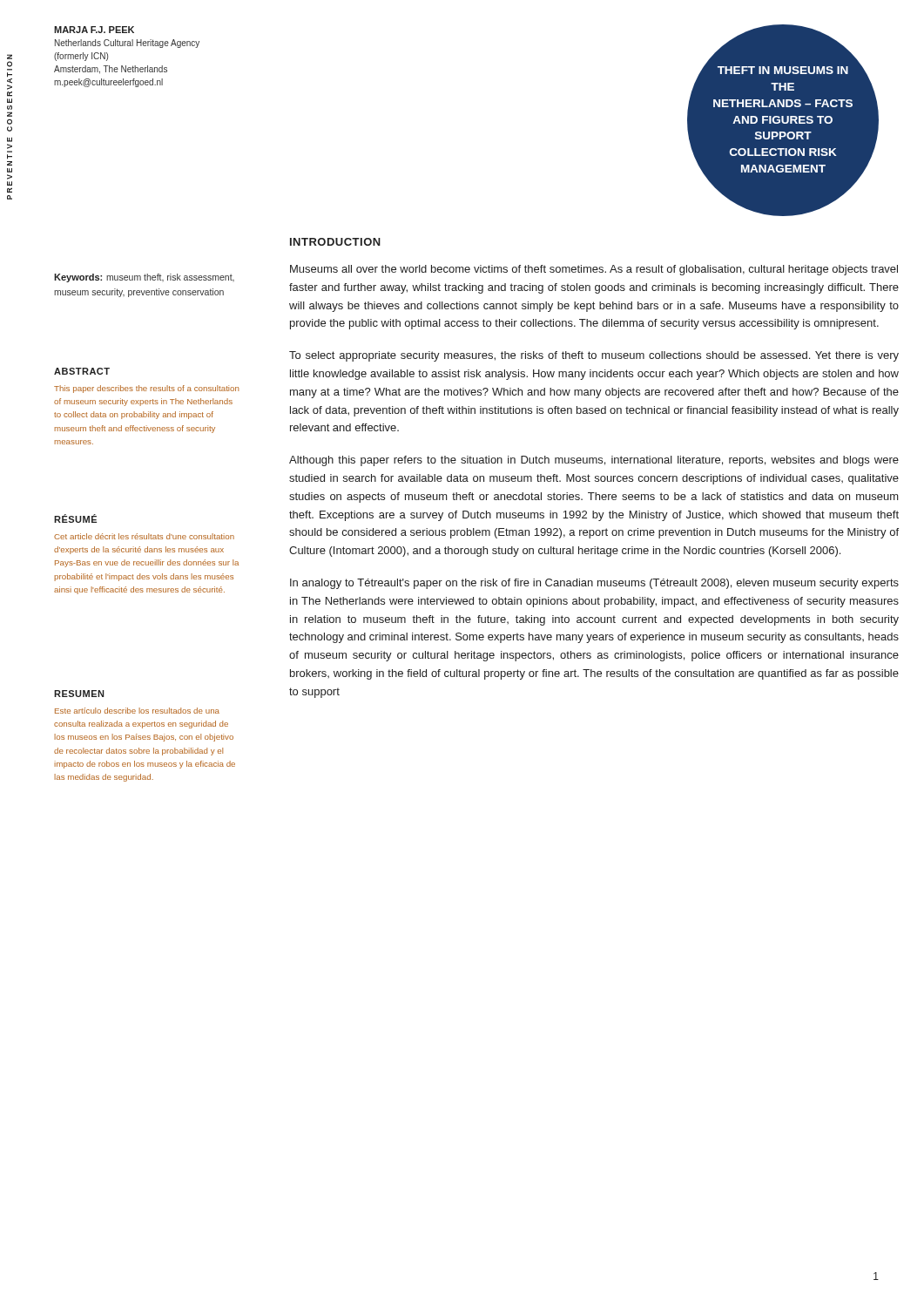The width and height of the screenshot is (924, 1307).
Task: Click on the text block starting "MARJA F.J. PEEK Netherlands Cultural Heritage Agency"
Action: pyautogui.click(x=150, y=57)
